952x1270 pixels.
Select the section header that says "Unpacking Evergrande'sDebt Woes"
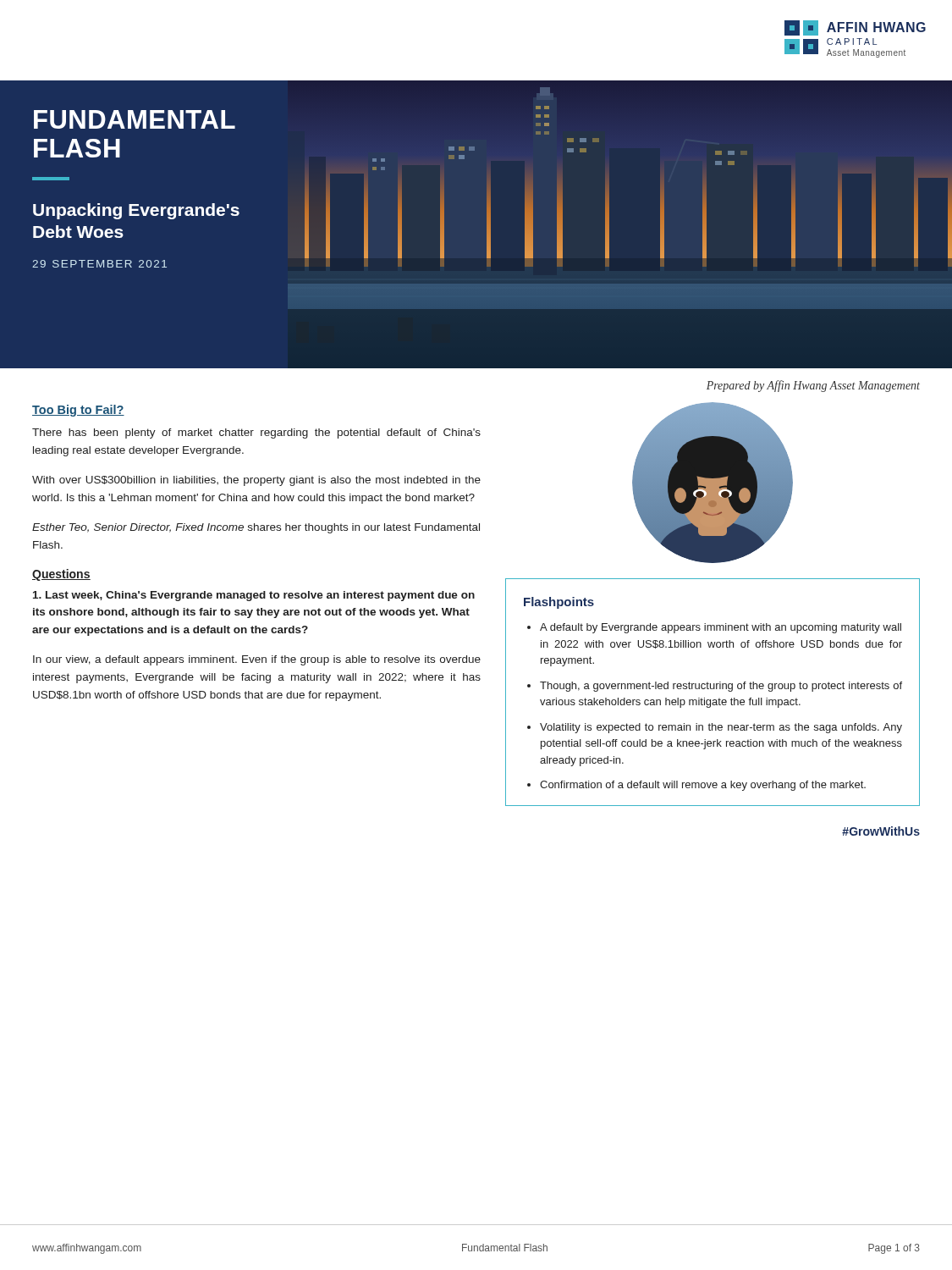click(x=136, y=221)
